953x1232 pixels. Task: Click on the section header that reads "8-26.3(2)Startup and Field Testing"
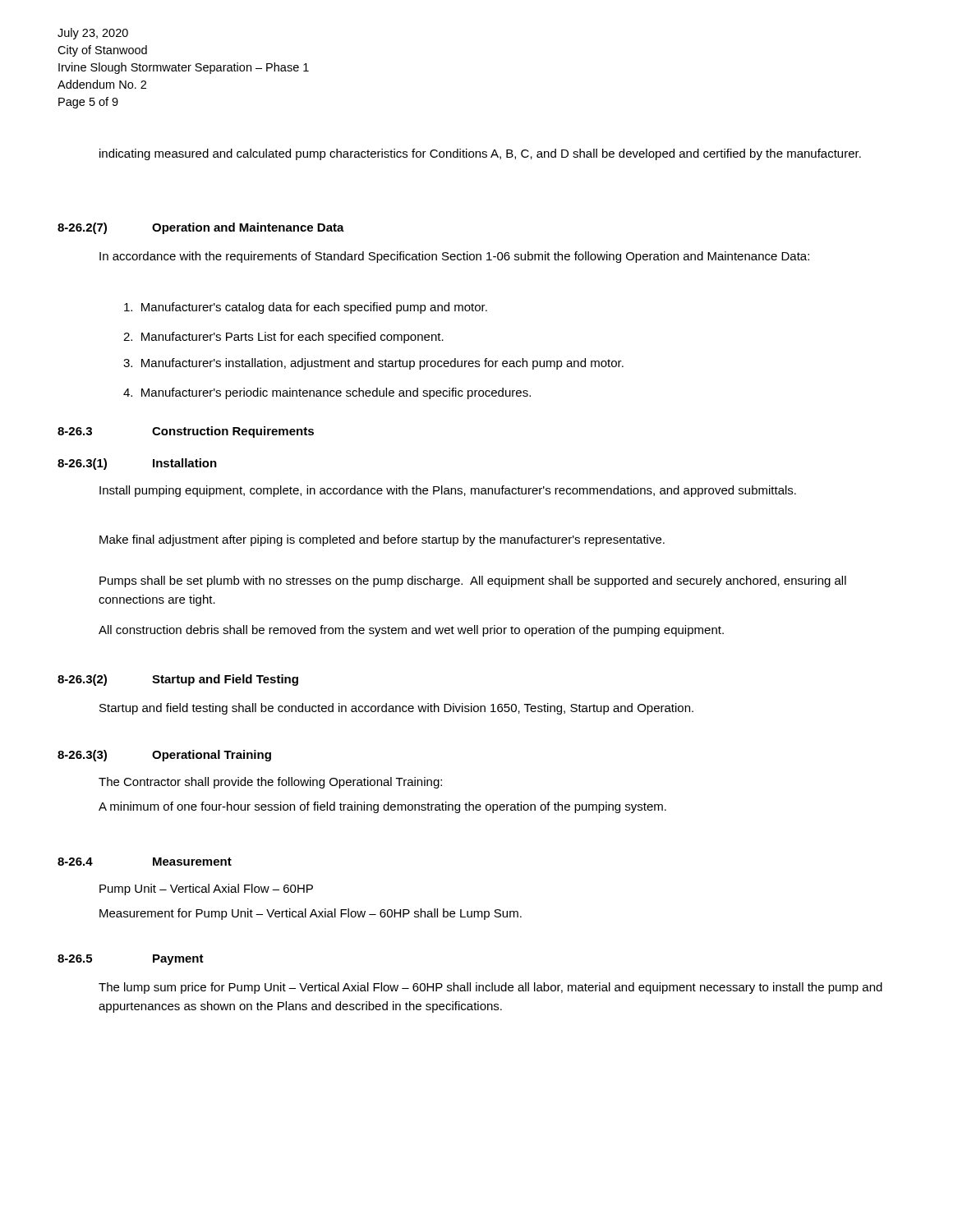click(x=178, y=679)
